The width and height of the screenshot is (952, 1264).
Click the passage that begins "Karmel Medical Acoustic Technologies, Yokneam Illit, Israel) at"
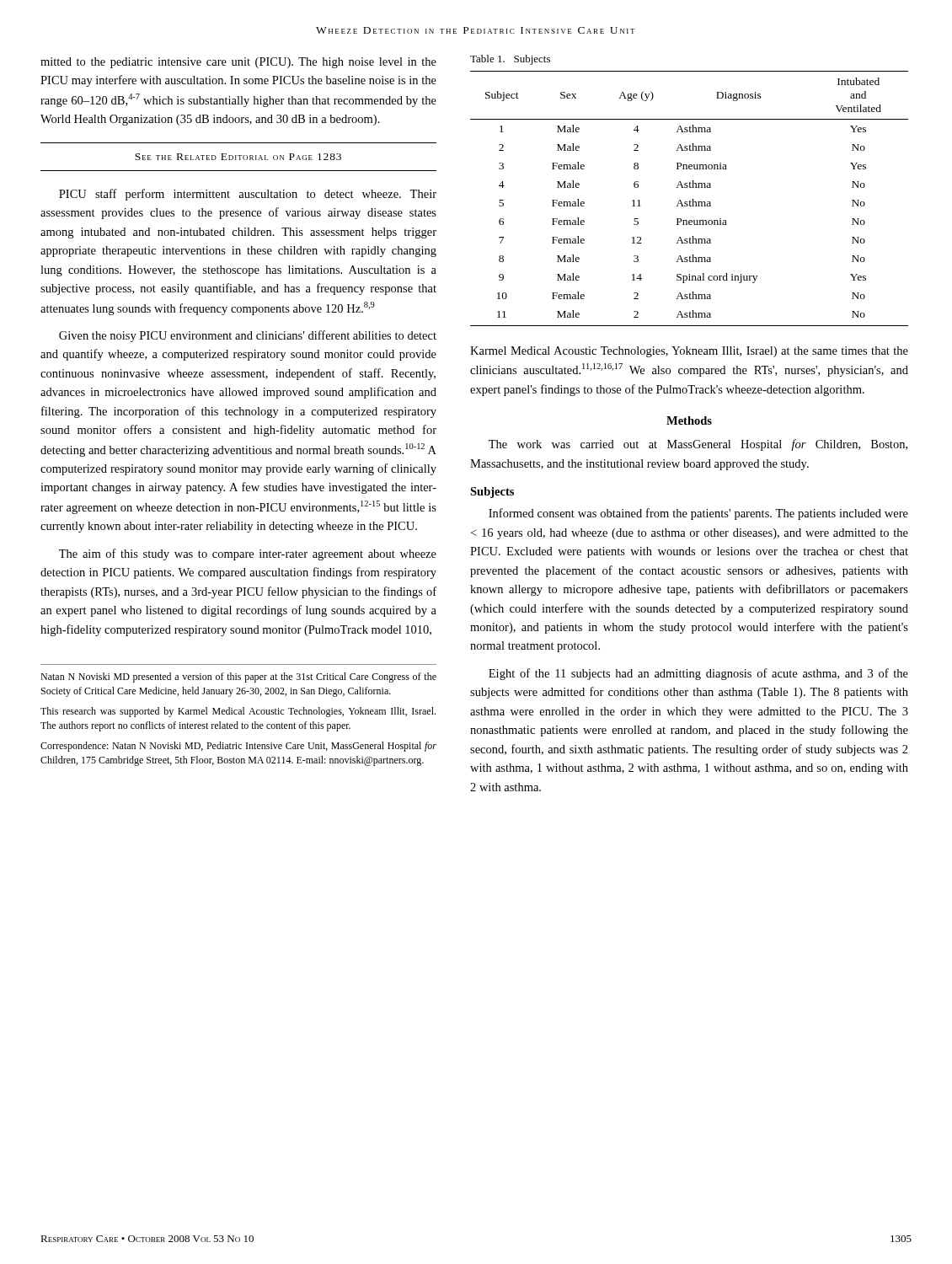[x=689, y=370]
